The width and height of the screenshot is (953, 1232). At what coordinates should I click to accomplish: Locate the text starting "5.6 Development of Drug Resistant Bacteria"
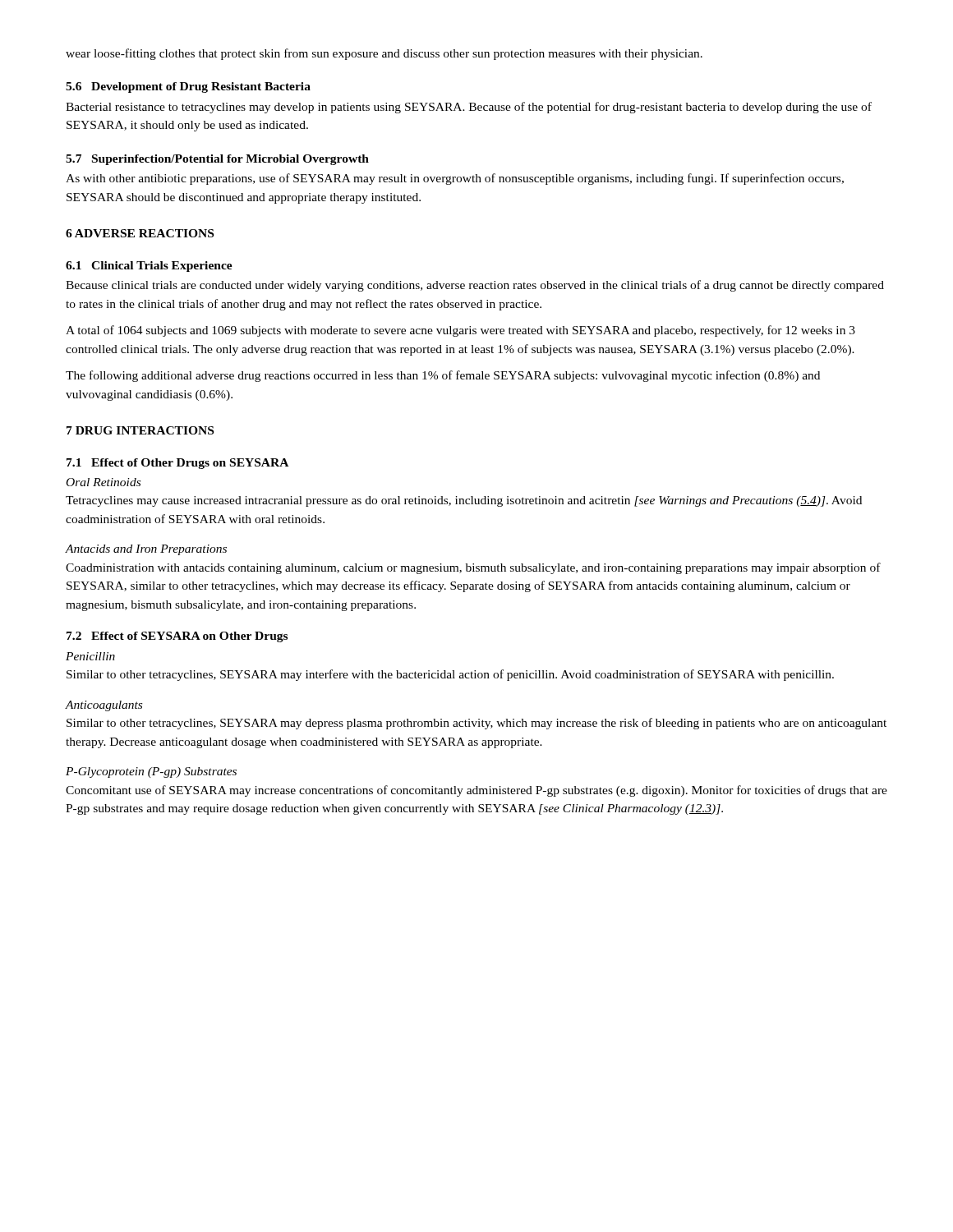(188, 87)
